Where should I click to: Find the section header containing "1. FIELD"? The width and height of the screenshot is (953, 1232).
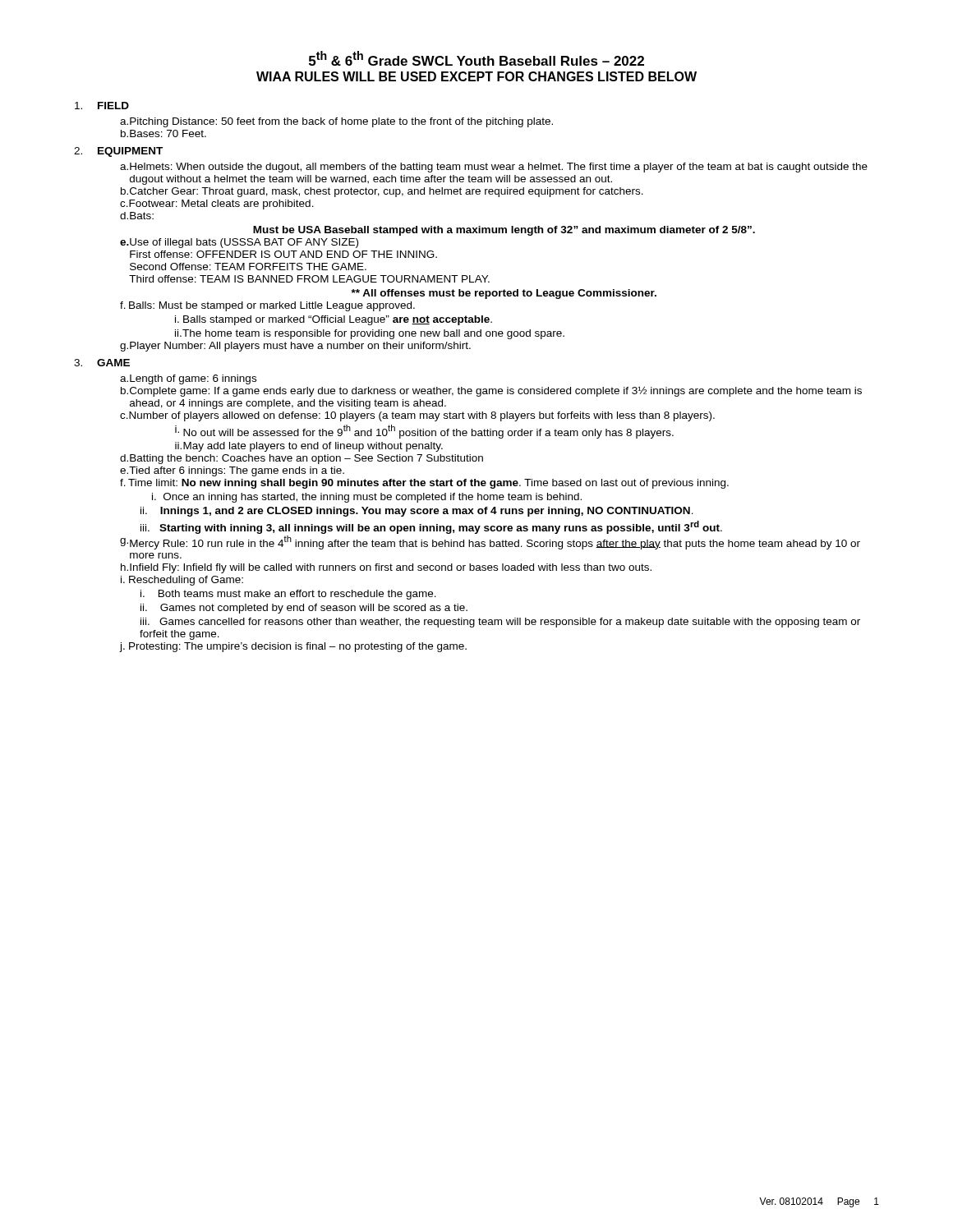coord(102,106)
